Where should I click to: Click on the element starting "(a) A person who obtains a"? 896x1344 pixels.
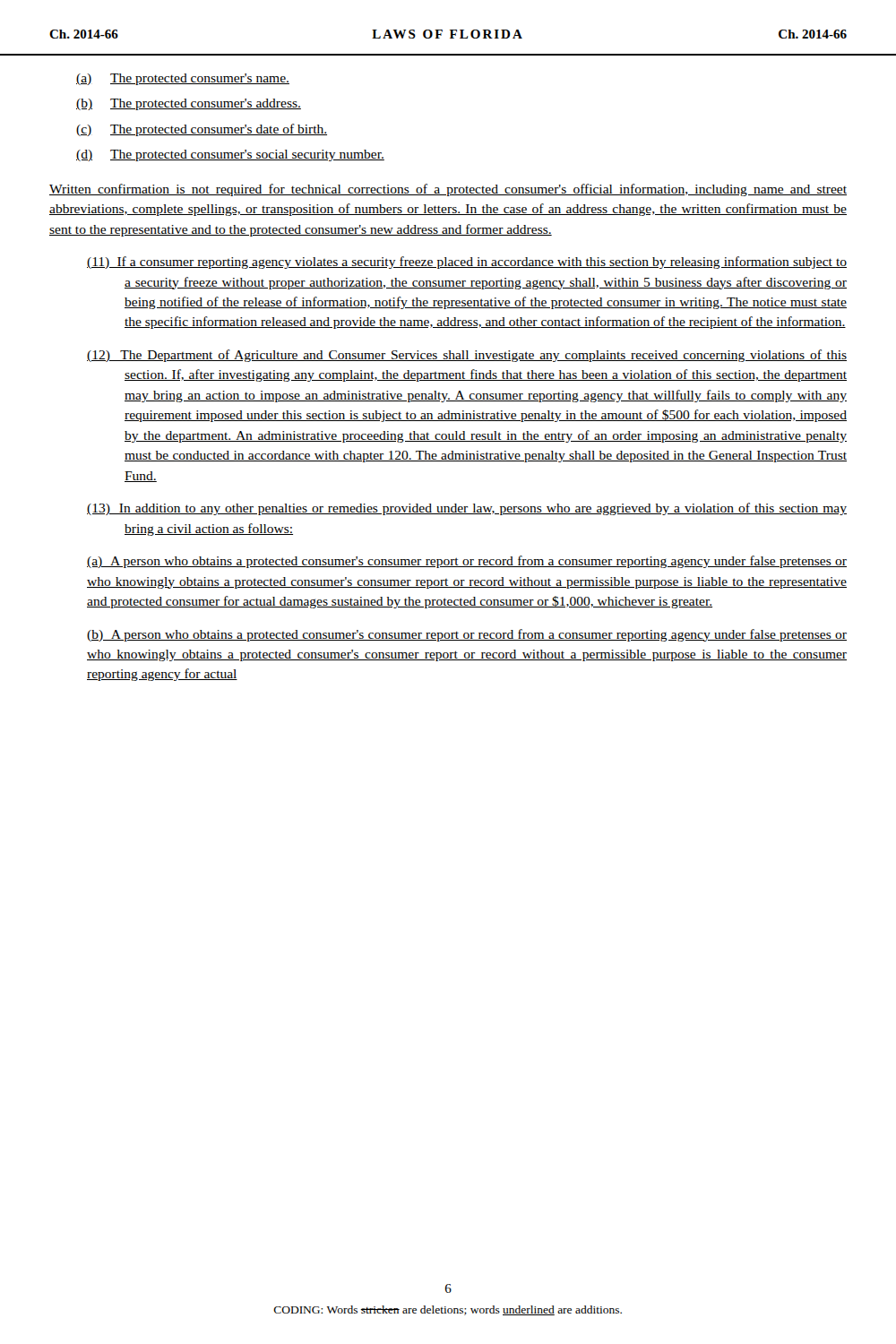click(x=467, y=581)
